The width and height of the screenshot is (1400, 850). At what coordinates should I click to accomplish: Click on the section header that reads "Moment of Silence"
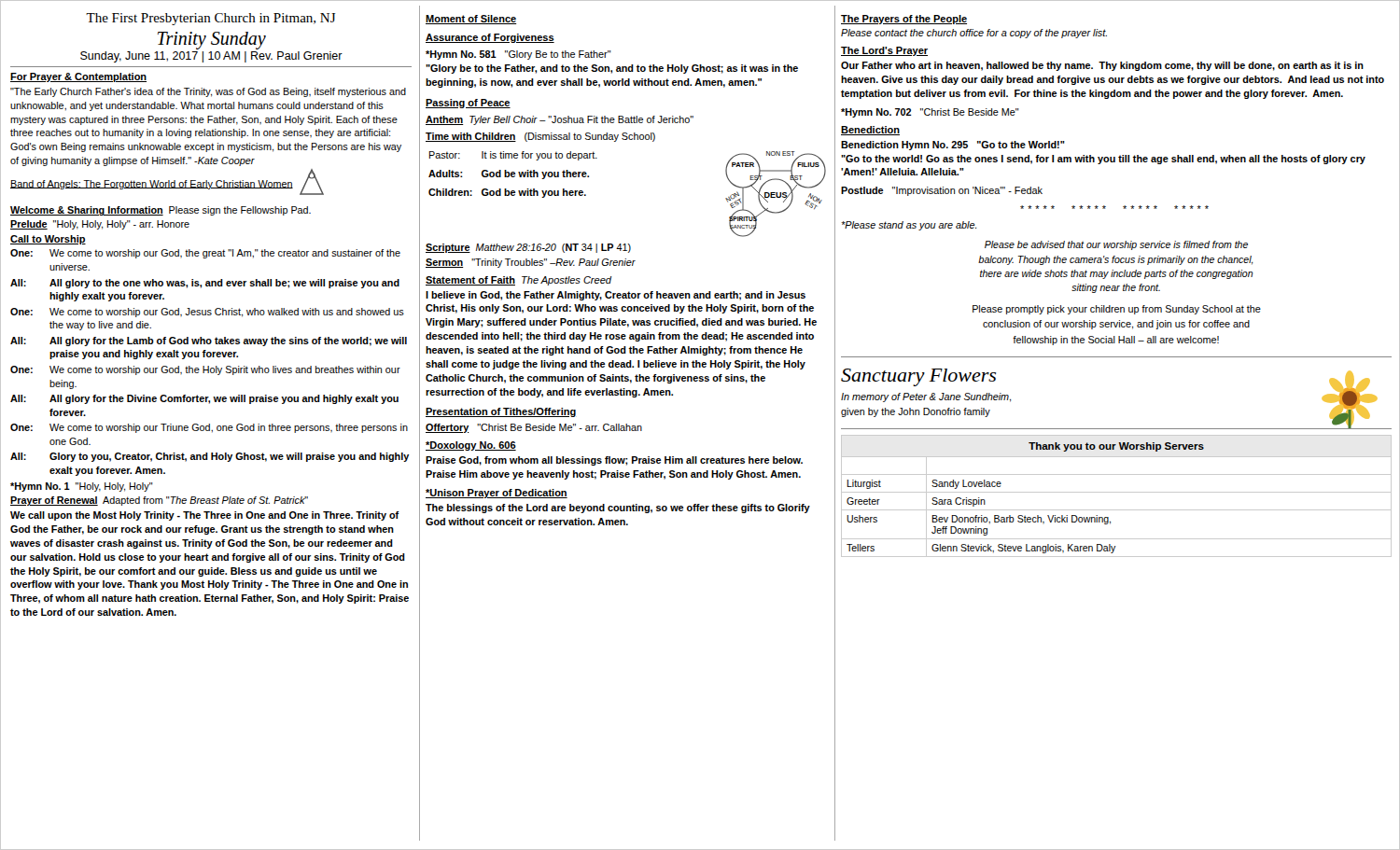471,19
